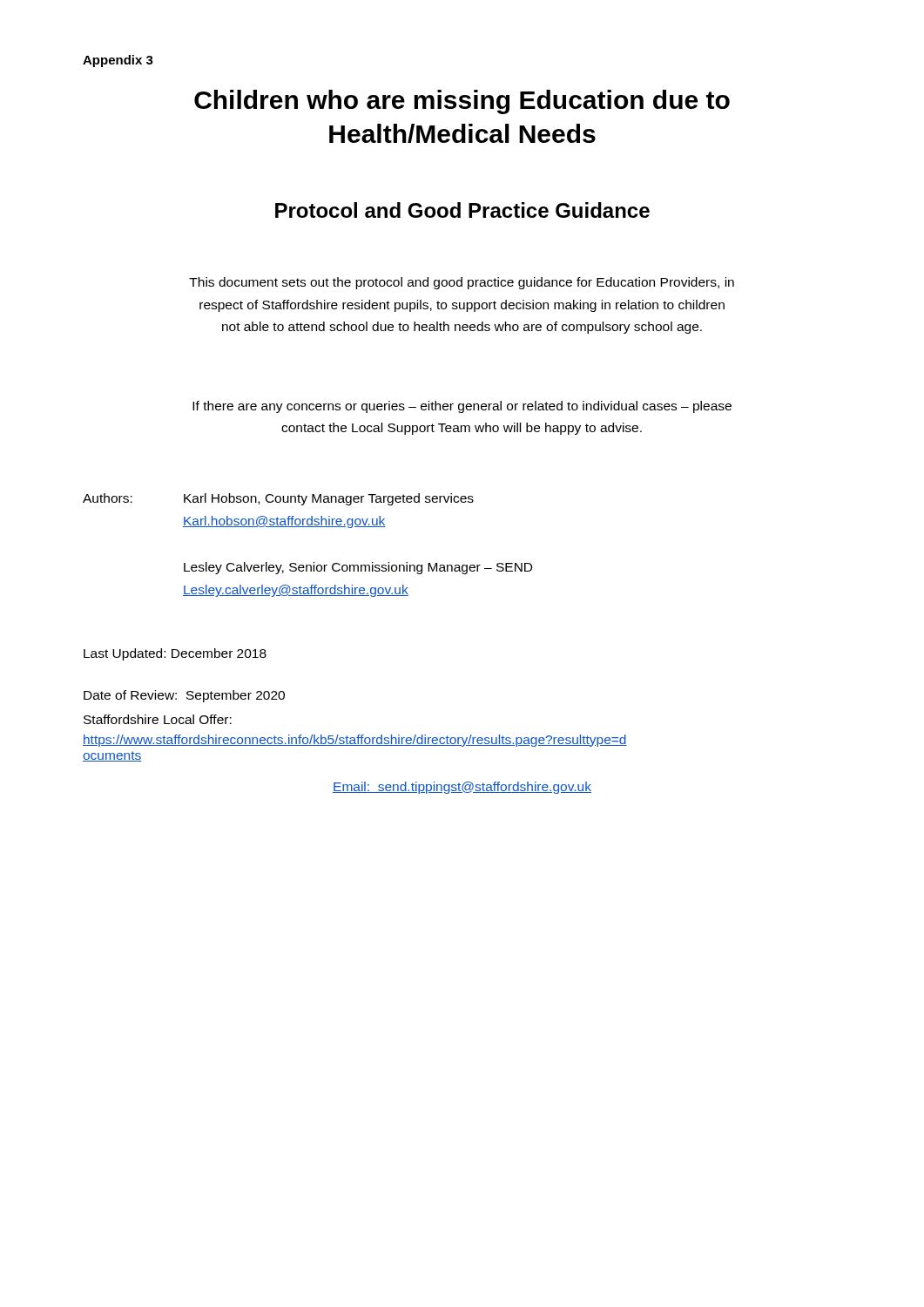
Task: Select the text with the text "Staffordshire Local Offer:"
Action: click(x=157, y=719)
